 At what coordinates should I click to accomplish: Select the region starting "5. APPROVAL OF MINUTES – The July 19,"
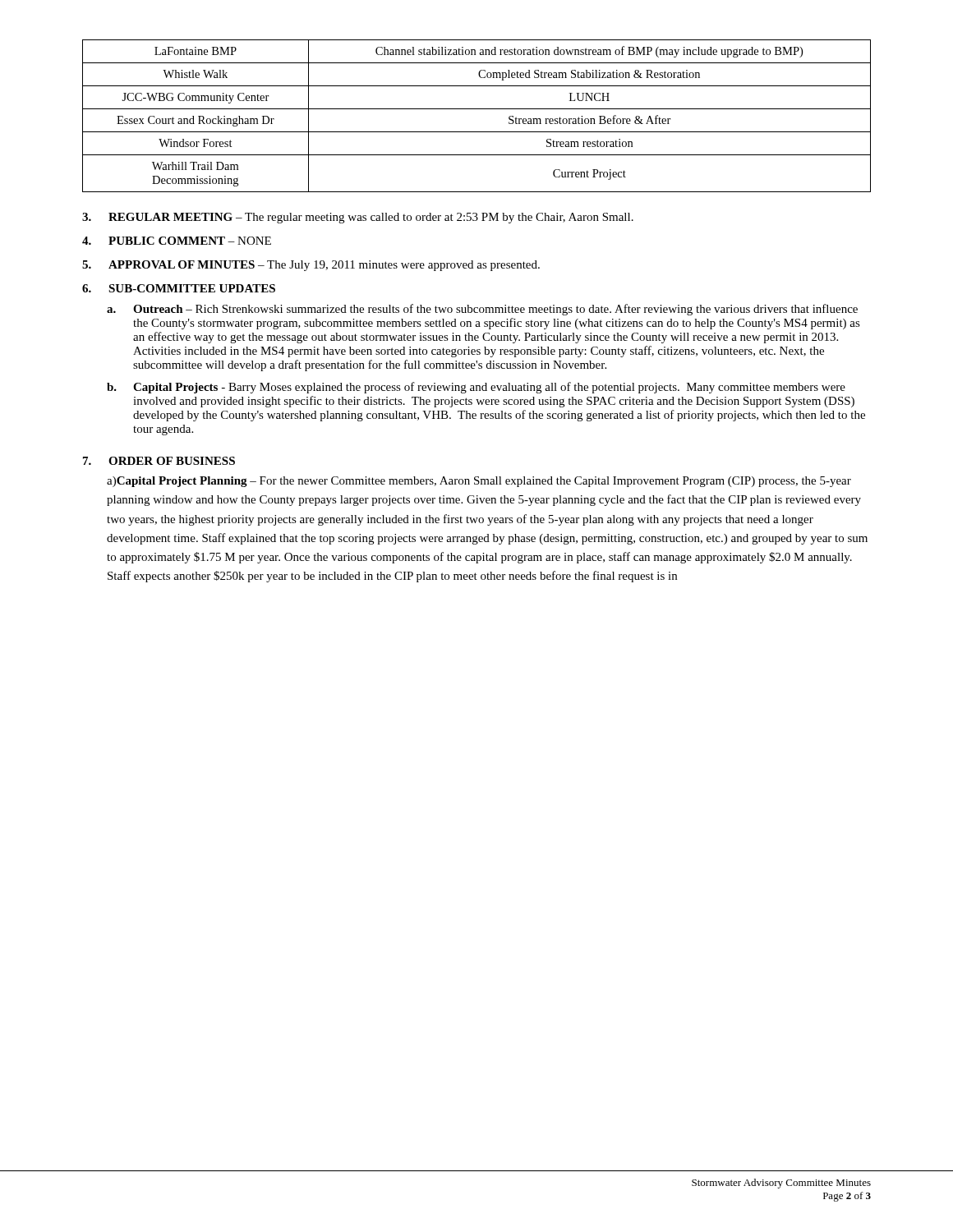tap(476, 265)
